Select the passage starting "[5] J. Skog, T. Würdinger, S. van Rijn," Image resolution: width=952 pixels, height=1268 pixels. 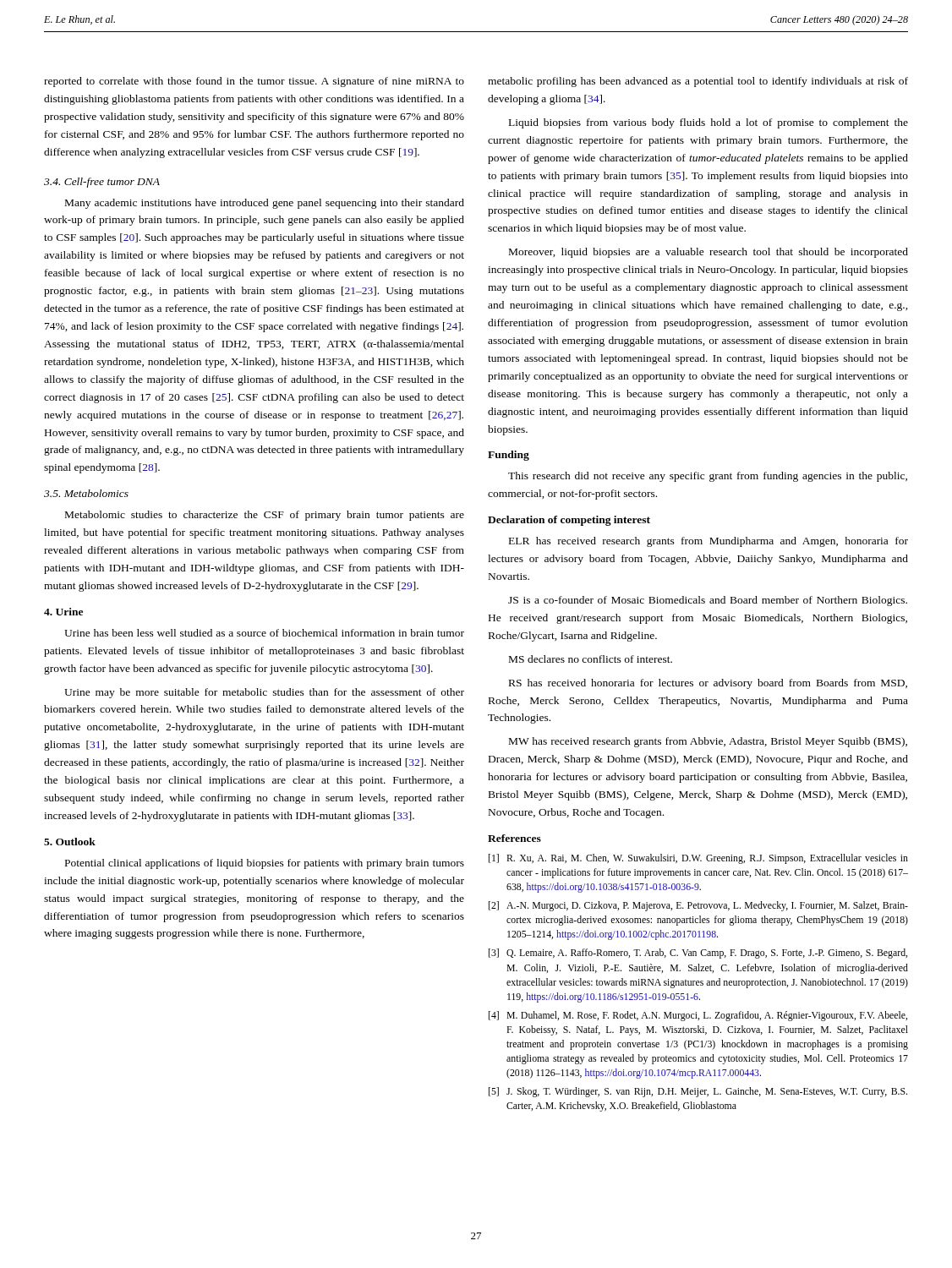[698, 1099]
